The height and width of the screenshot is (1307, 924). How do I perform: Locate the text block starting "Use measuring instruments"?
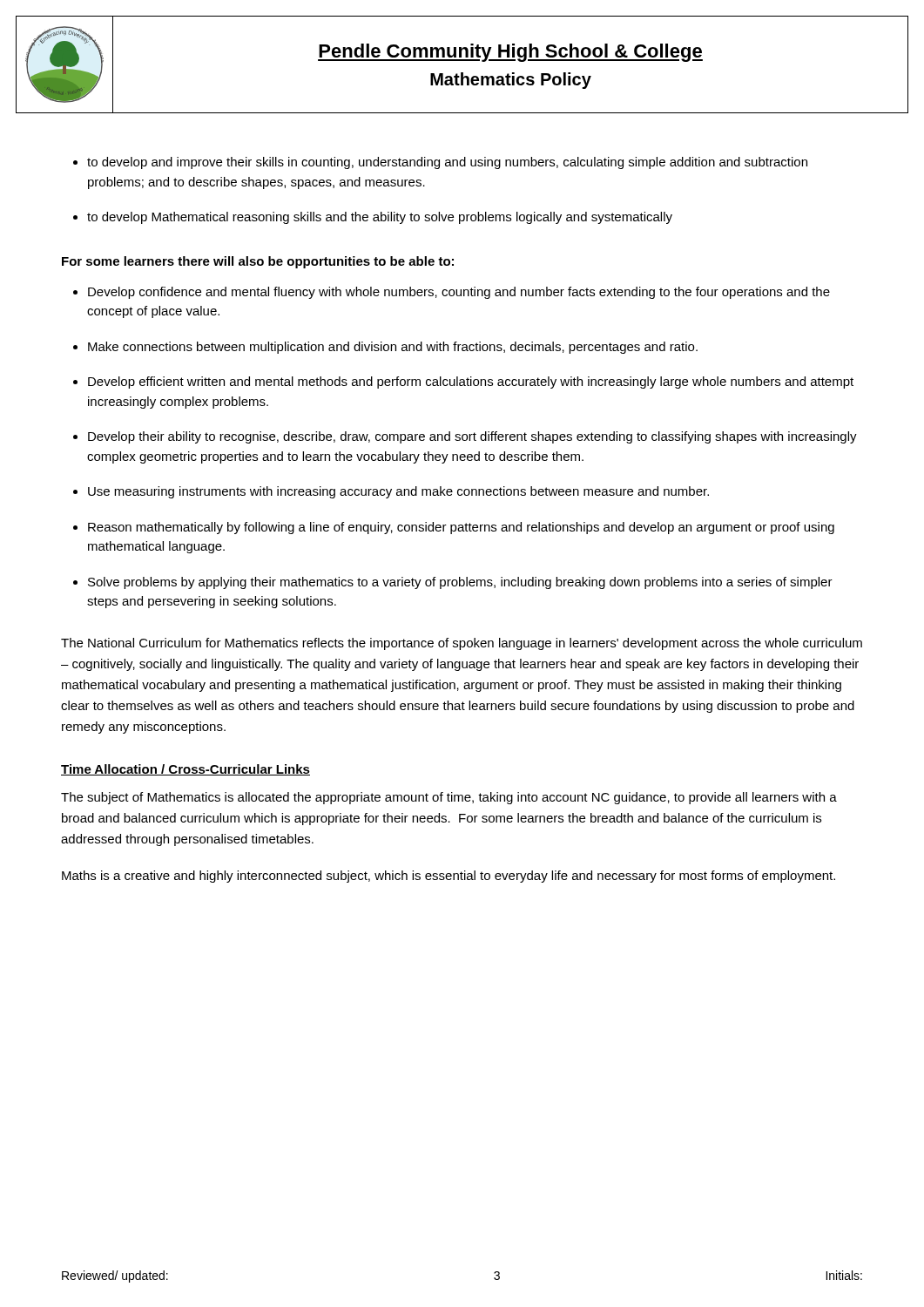point(399,491)
